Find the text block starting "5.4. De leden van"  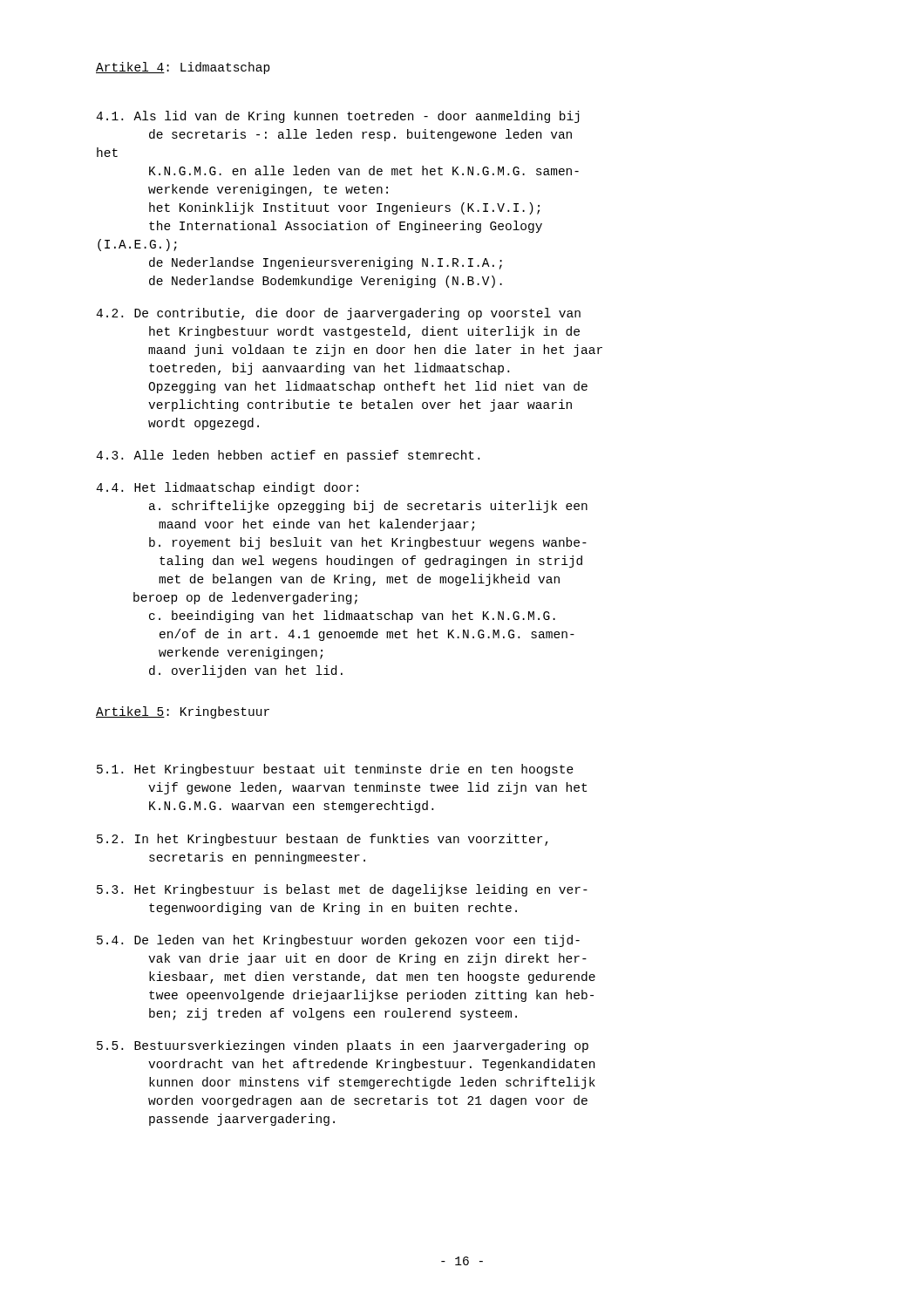[x=471, y=978]
